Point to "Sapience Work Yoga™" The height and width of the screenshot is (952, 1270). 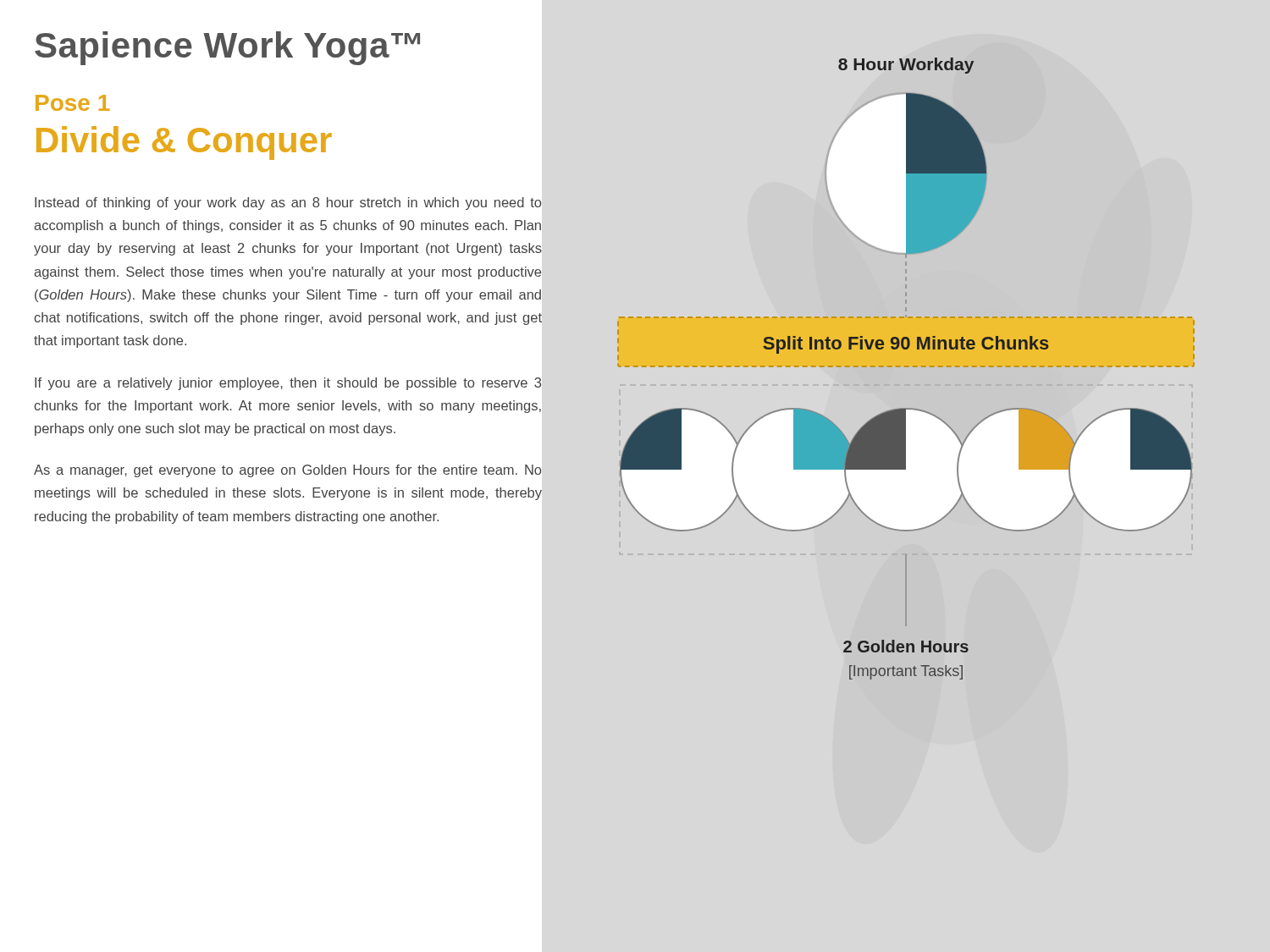[288, 46]
